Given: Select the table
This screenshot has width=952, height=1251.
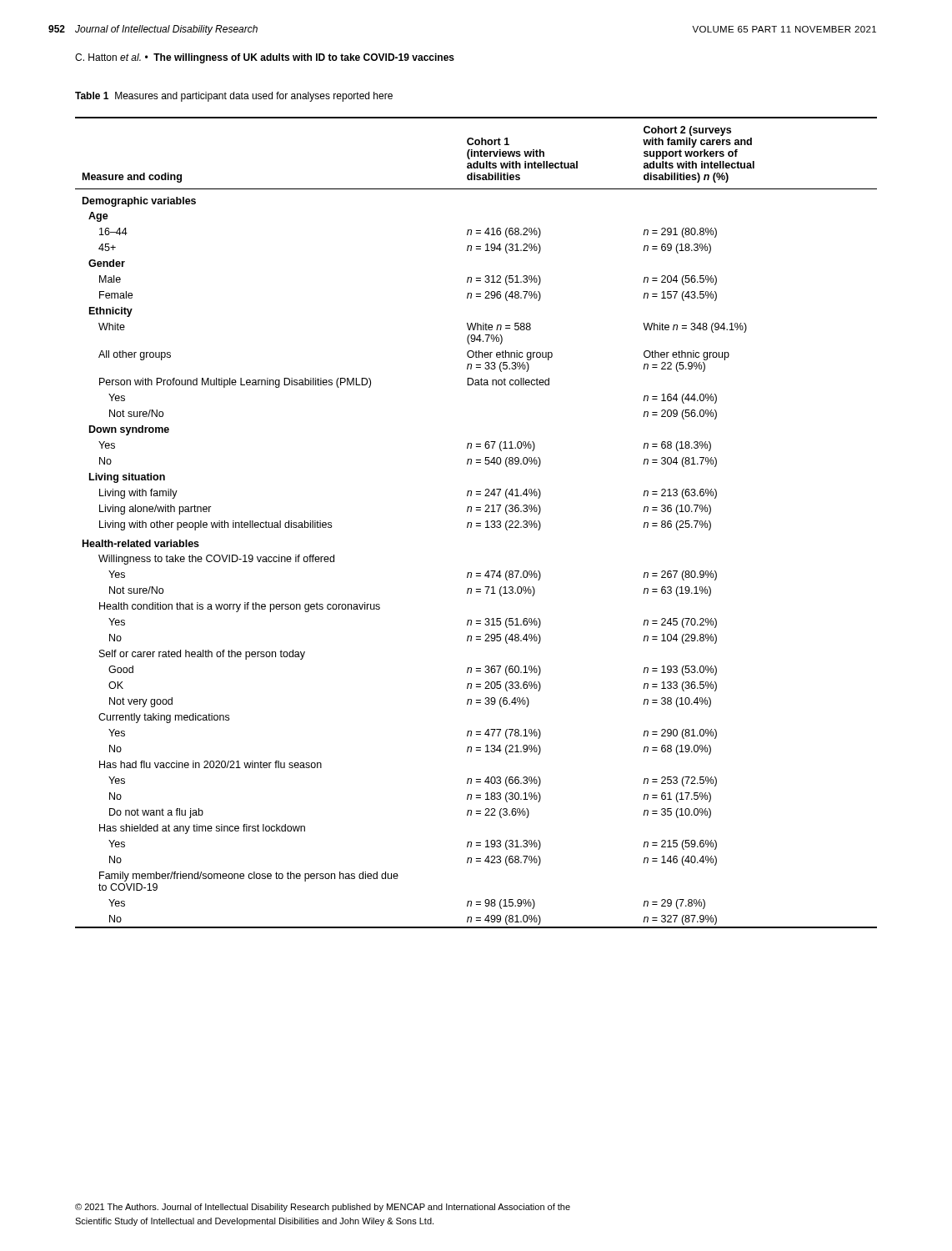Looking at the screenshot, I should tap(476, 522).
